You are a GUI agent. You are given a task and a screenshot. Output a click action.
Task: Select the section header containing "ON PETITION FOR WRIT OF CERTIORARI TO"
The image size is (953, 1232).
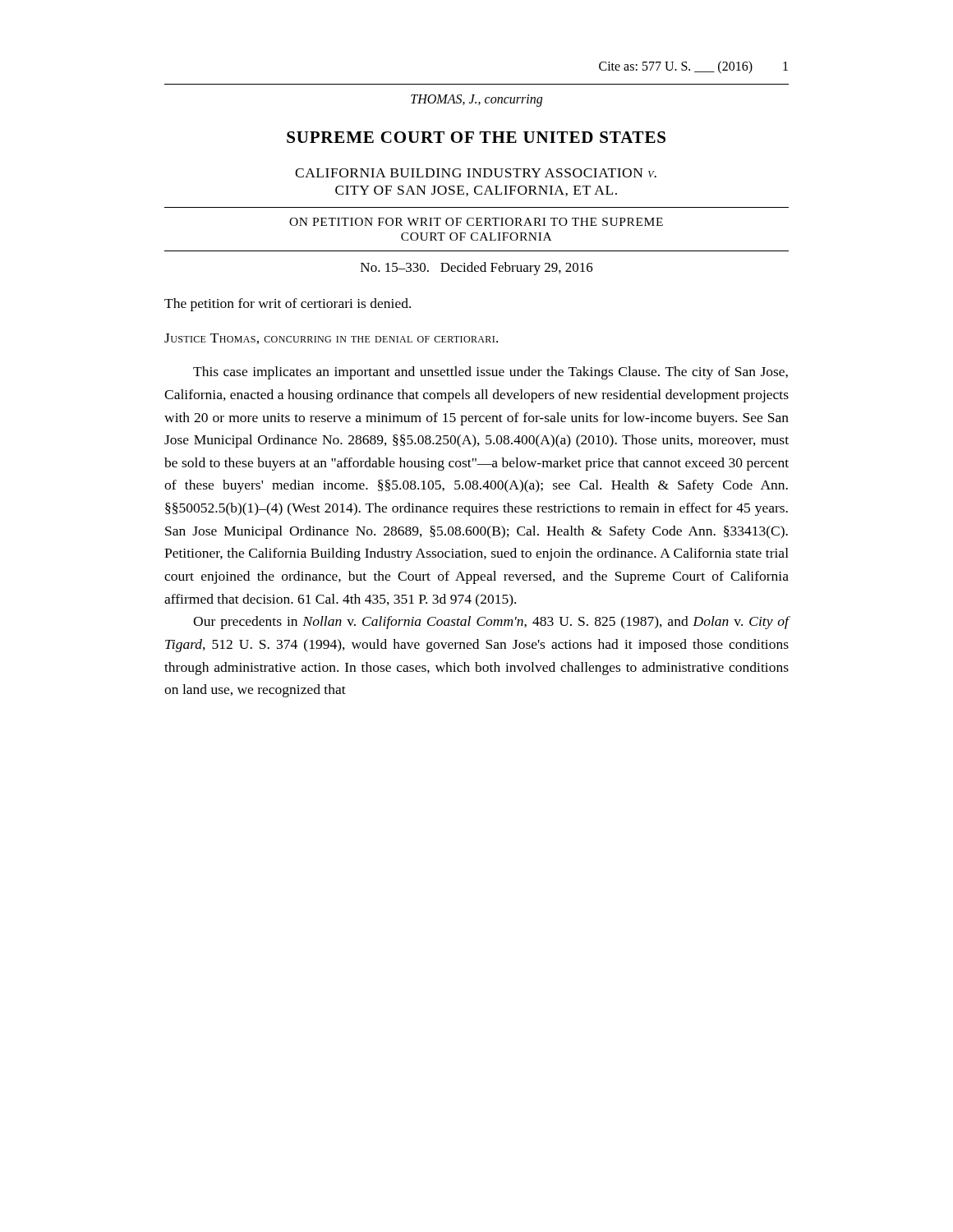coord(476,229)
